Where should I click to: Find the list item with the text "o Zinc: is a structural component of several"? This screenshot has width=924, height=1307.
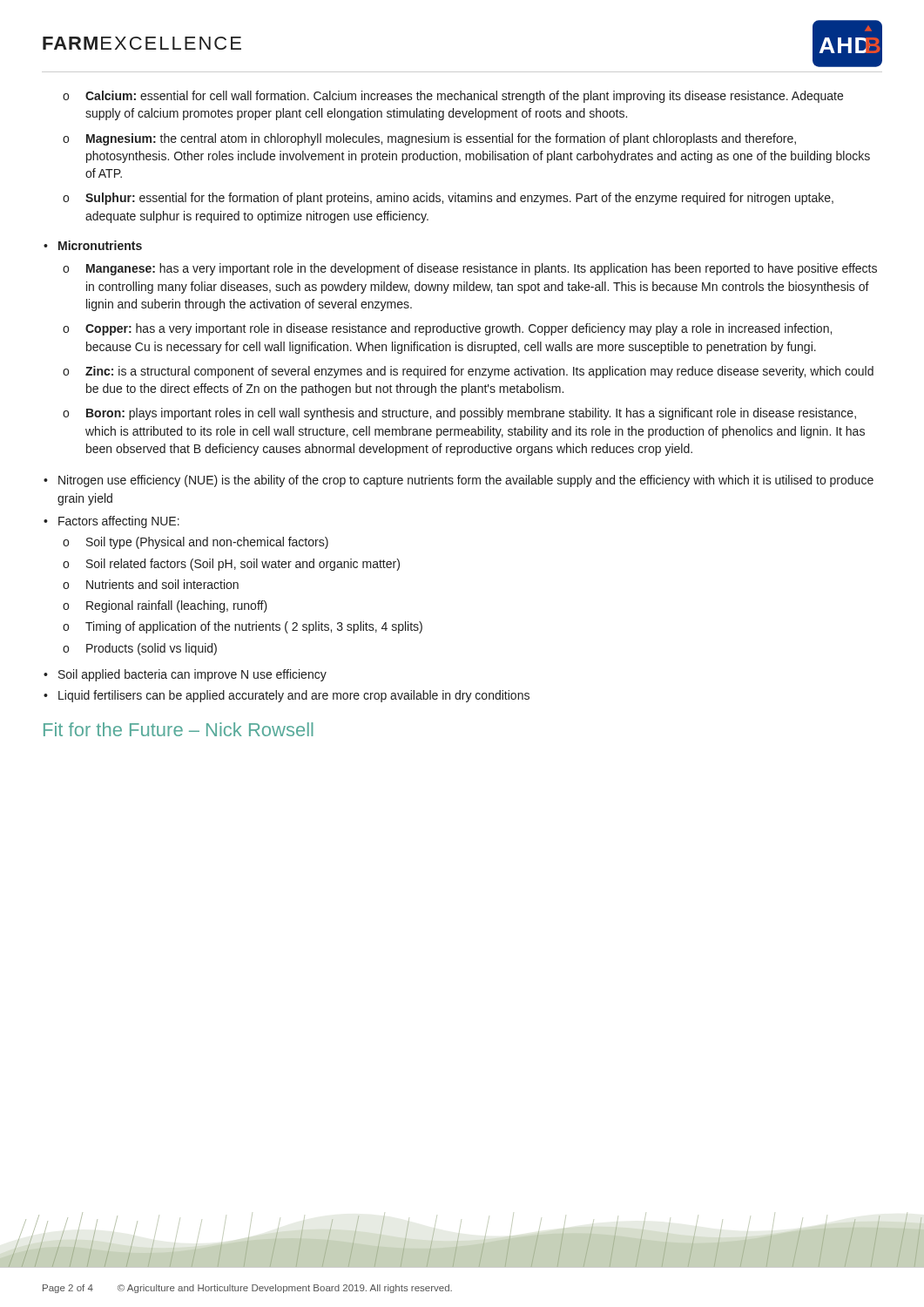click(468, 379)
